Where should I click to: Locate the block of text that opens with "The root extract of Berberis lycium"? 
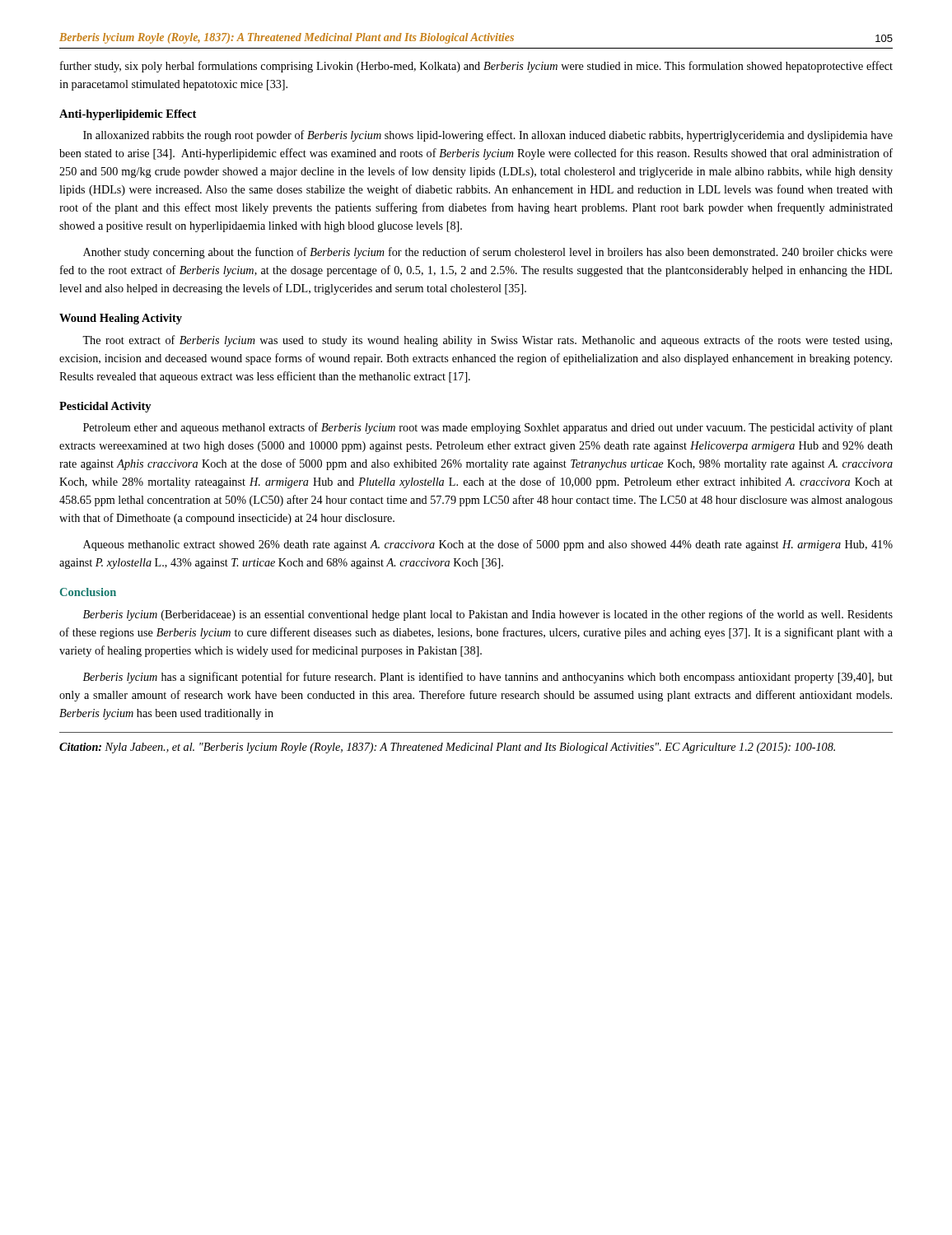(x=476, y=358)
